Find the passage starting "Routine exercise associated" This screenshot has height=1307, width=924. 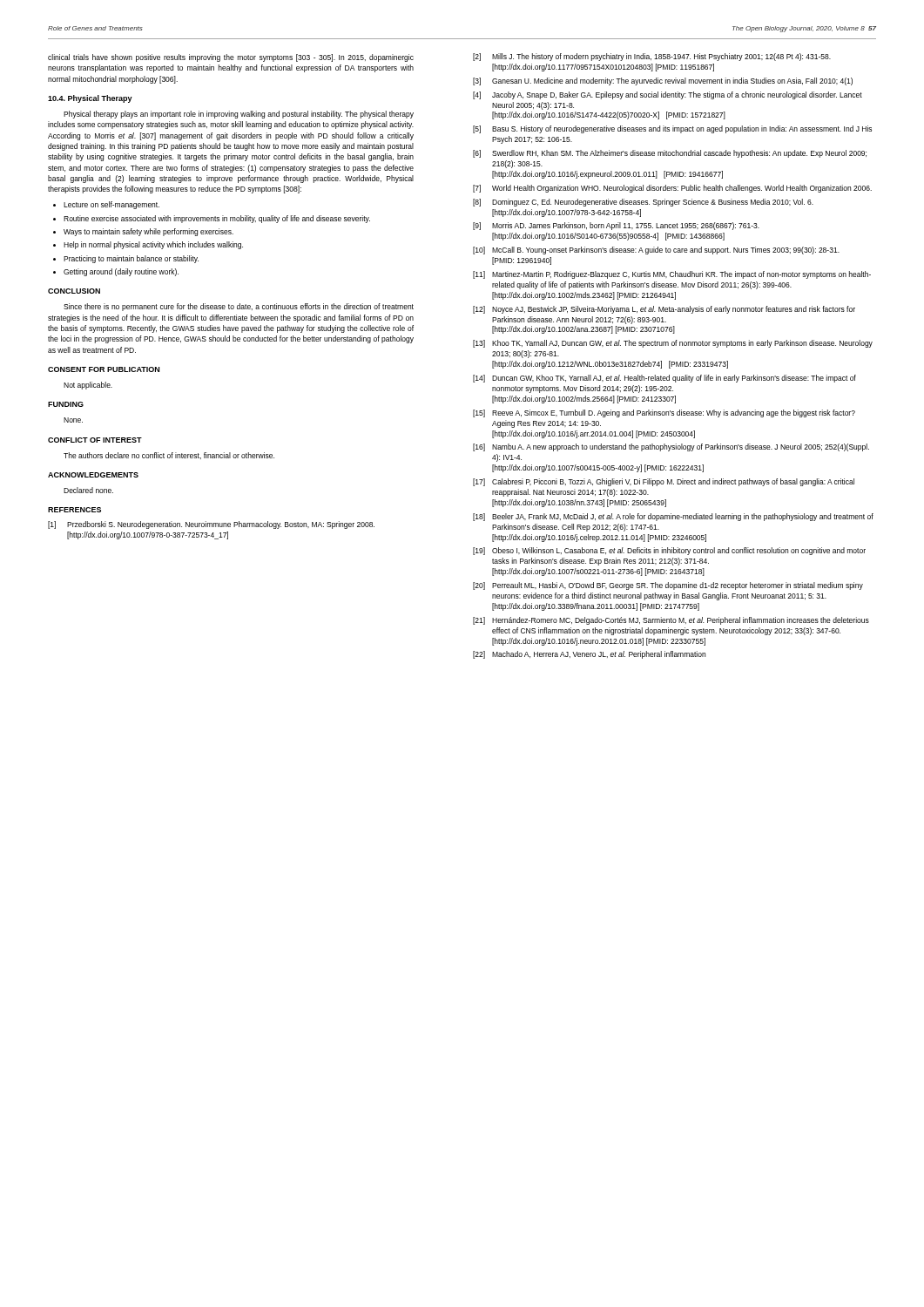217,219
